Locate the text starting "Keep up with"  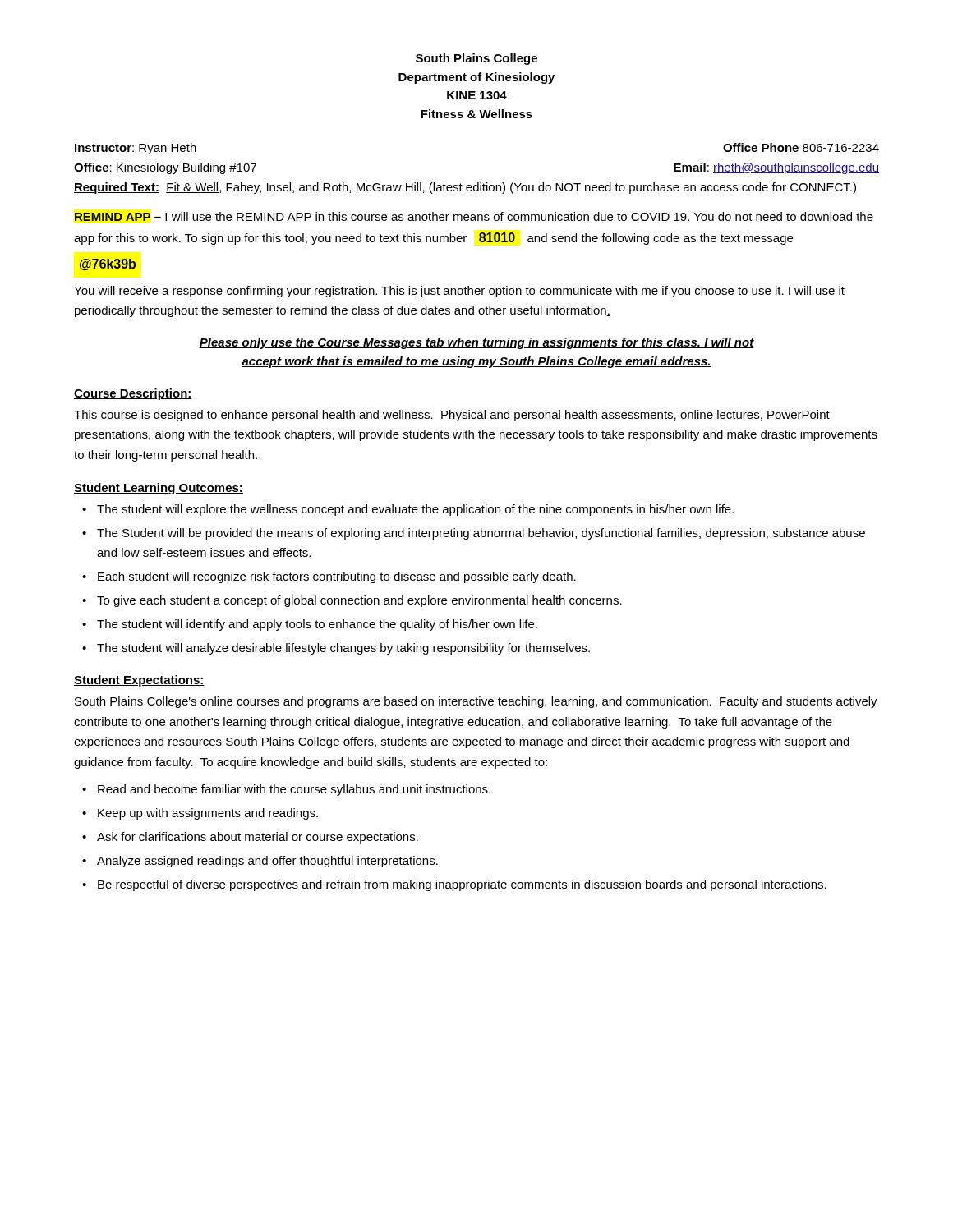tap(208, 813)
